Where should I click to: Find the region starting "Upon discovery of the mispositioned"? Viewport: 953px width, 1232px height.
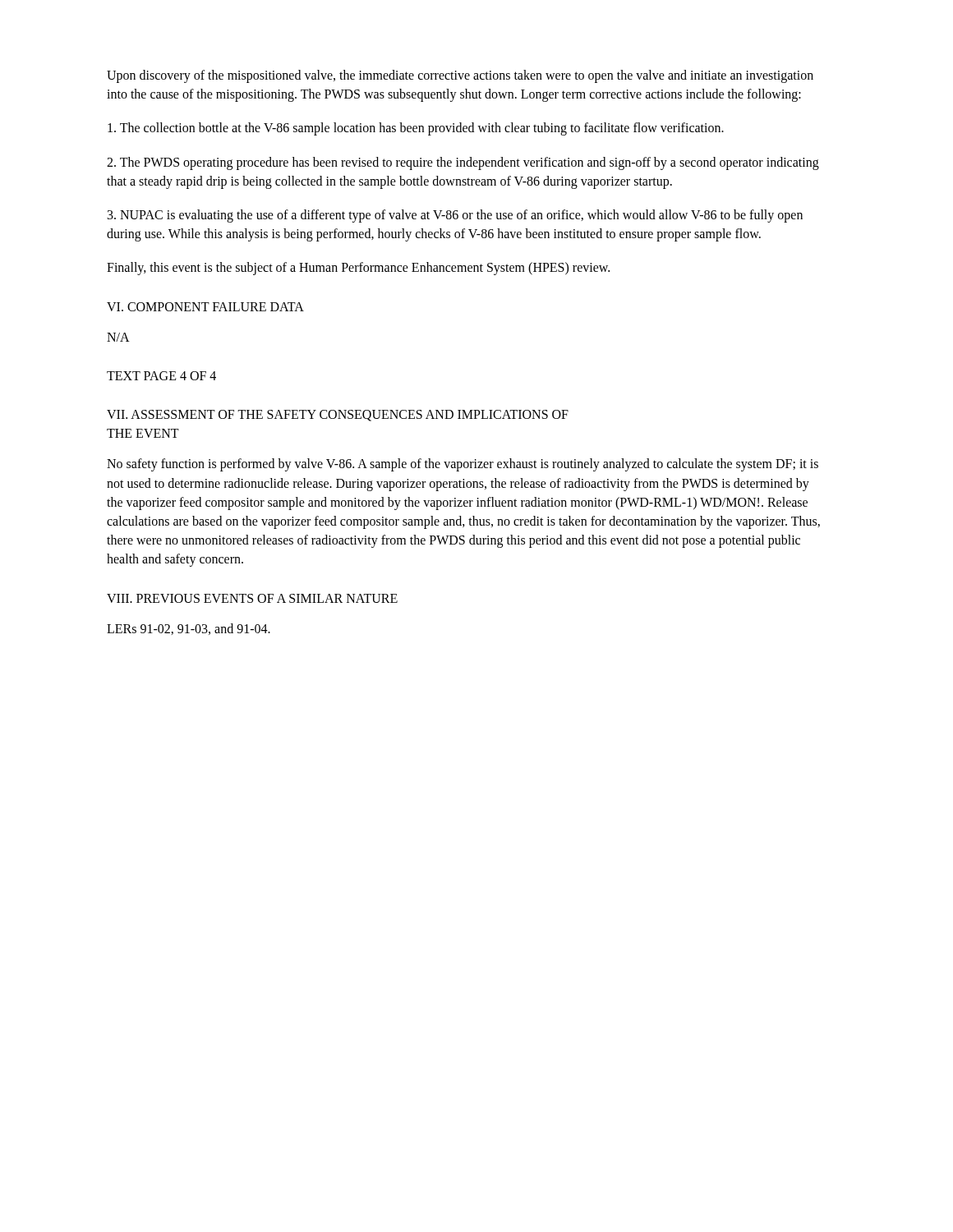[x=460, y=85]
